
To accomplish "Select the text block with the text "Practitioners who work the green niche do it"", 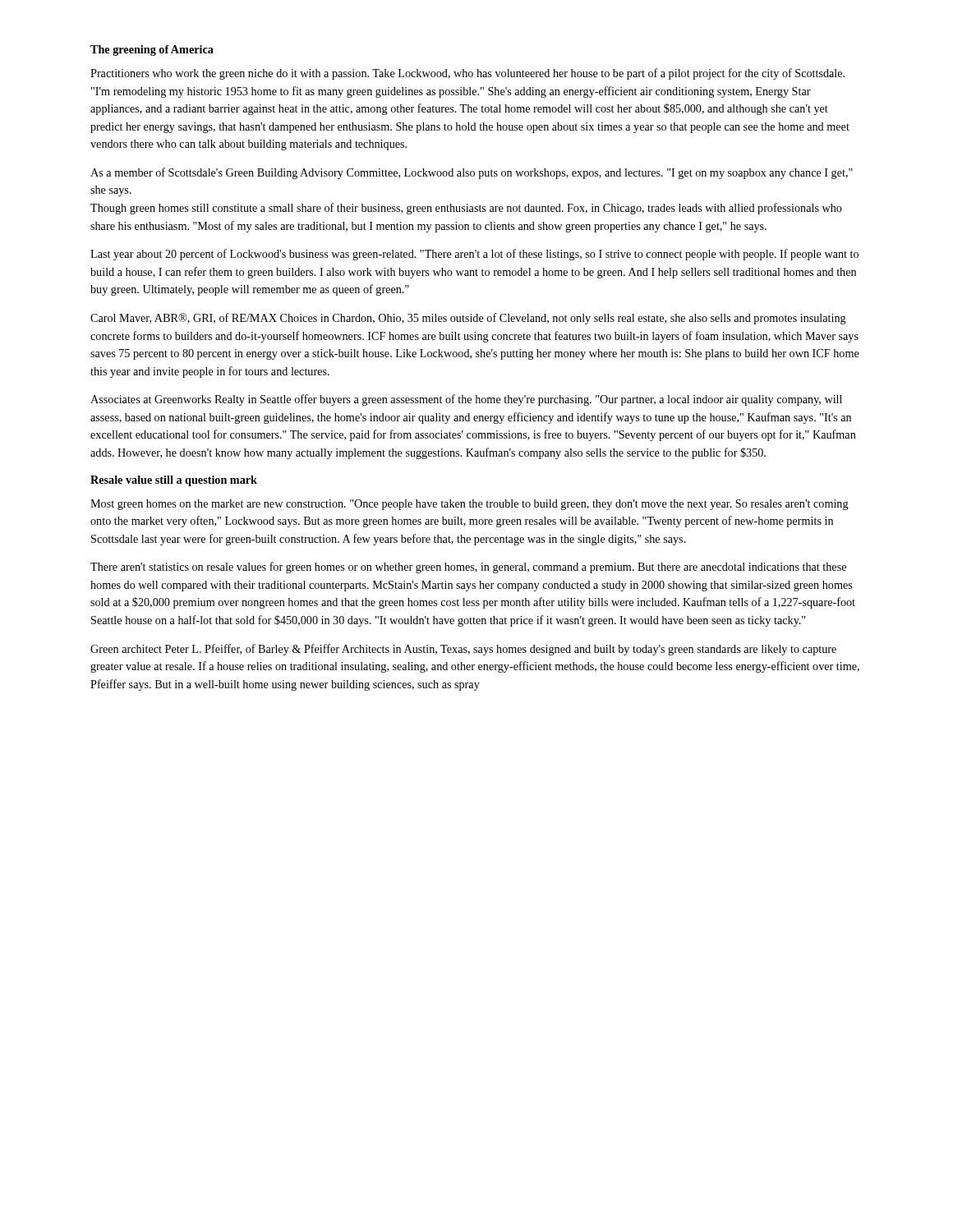I will [x=470, y=109].
